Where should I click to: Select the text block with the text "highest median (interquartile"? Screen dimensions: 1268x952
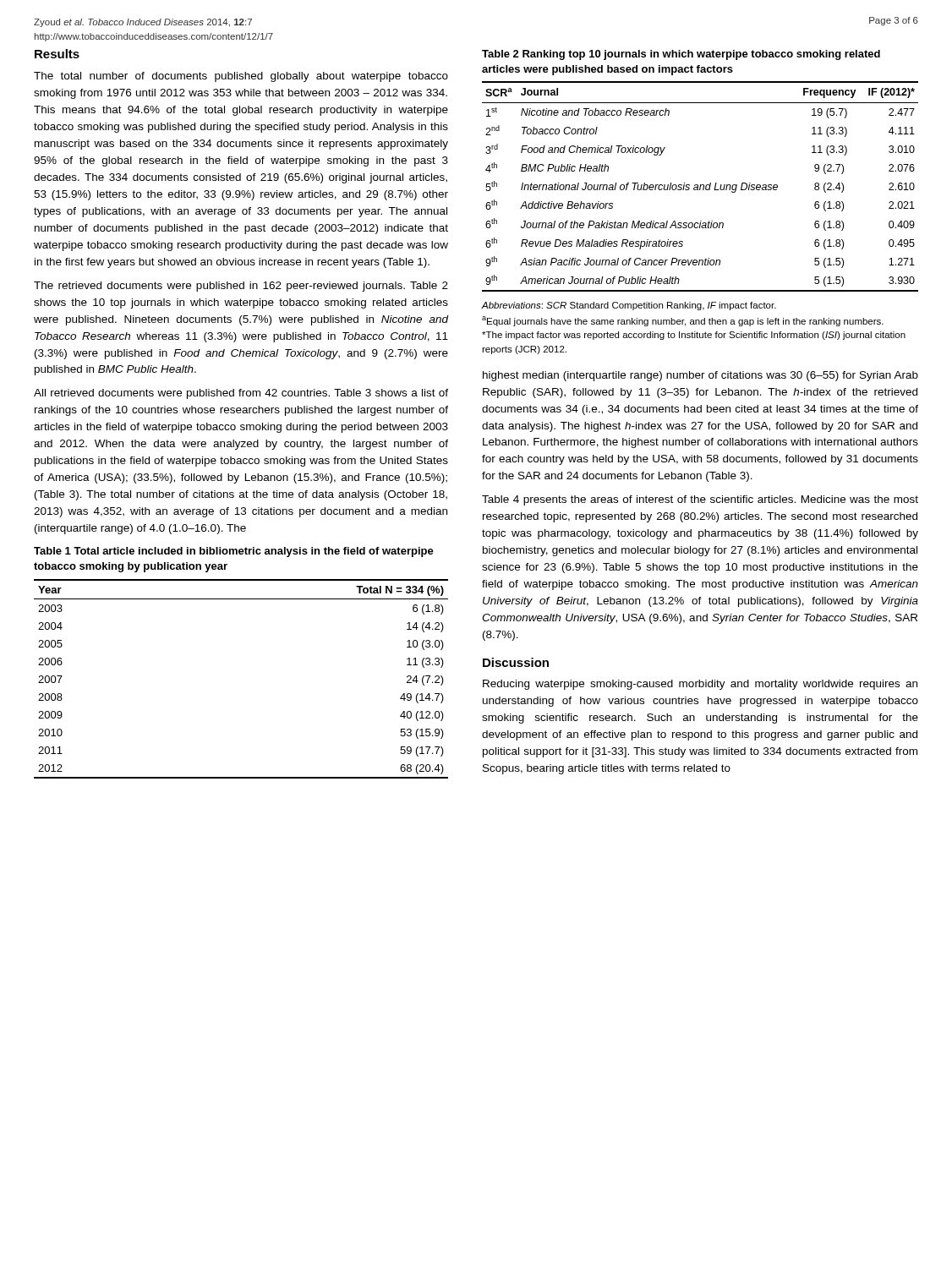tap(700, 425)
